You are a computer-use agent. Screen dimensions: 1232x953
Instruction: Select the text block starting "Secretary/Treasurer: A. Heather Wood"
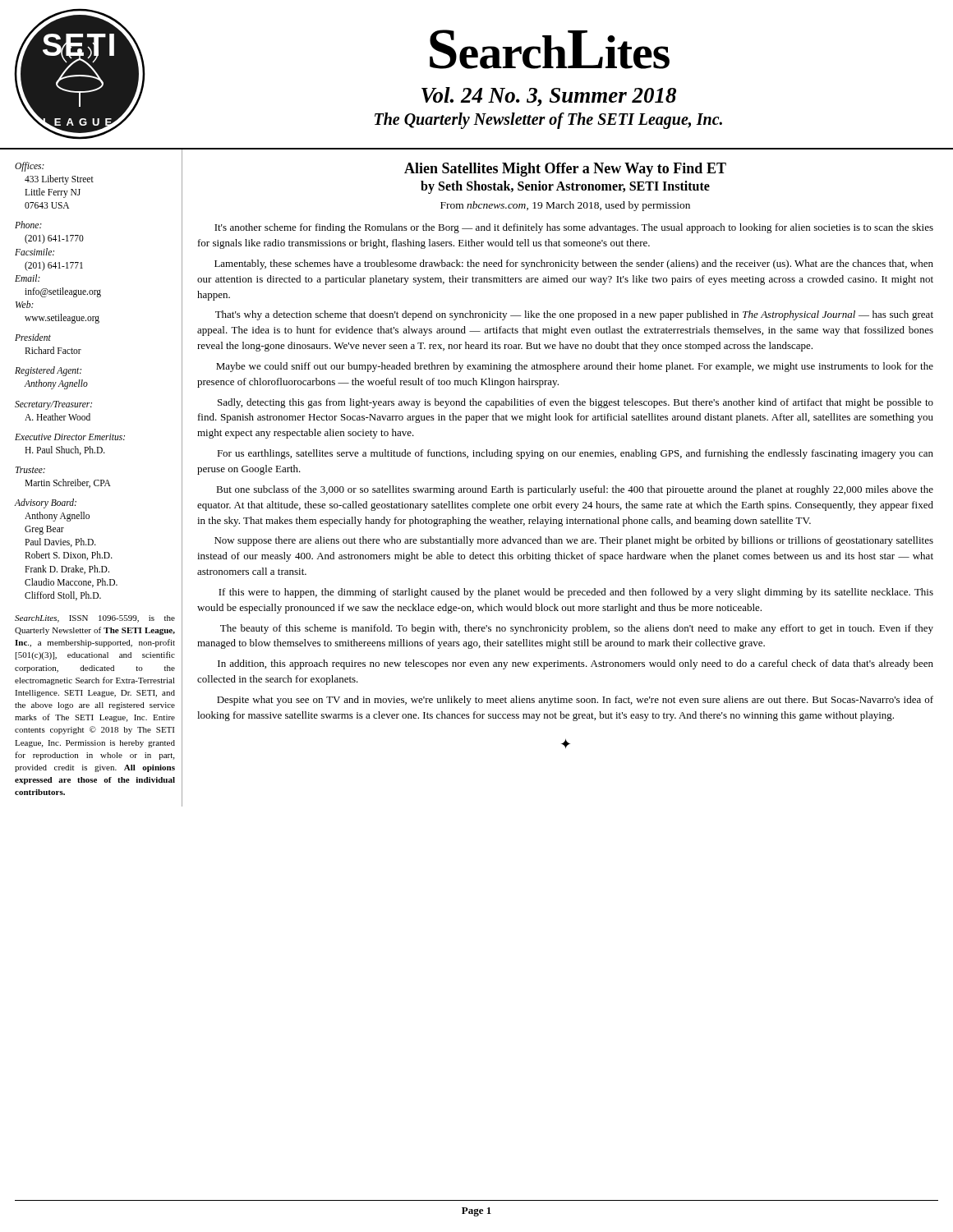[95, 411]
